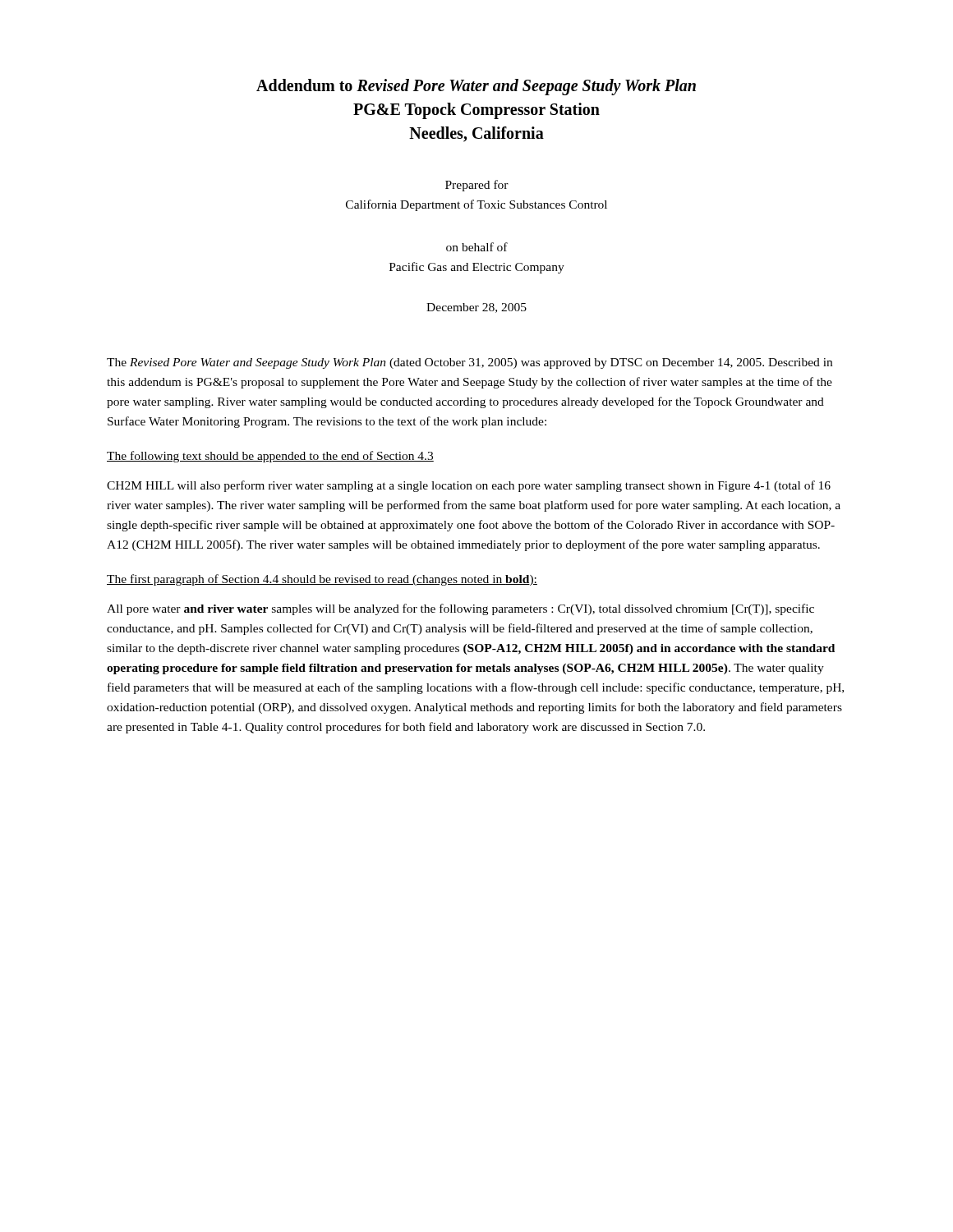
Task: Find the block on this page that starts "on behalf of Pacific Gas and"
Action: 476,257
